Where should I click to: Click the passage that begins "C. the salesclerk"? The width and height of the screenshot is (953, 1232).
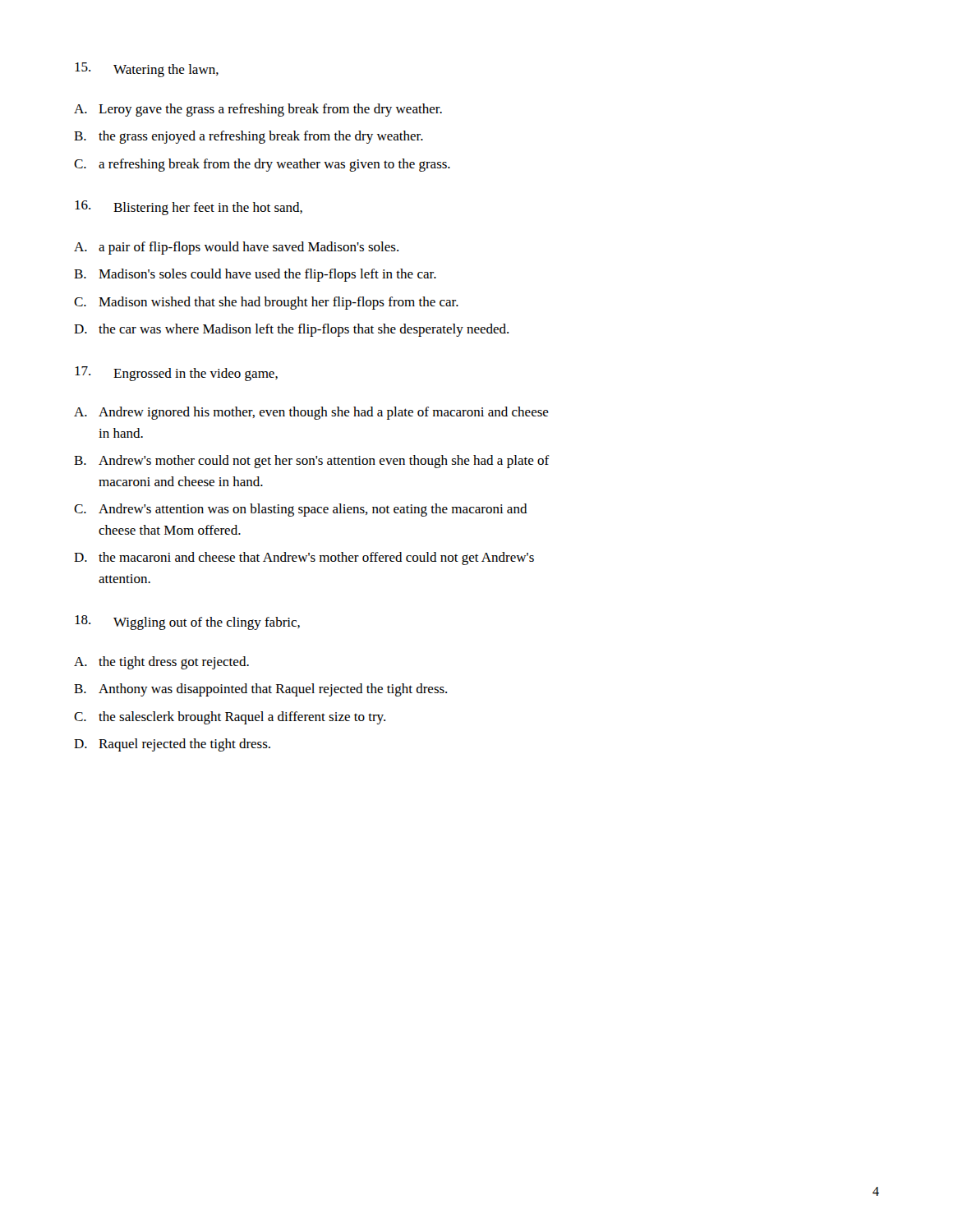click(x=230, y=716)
